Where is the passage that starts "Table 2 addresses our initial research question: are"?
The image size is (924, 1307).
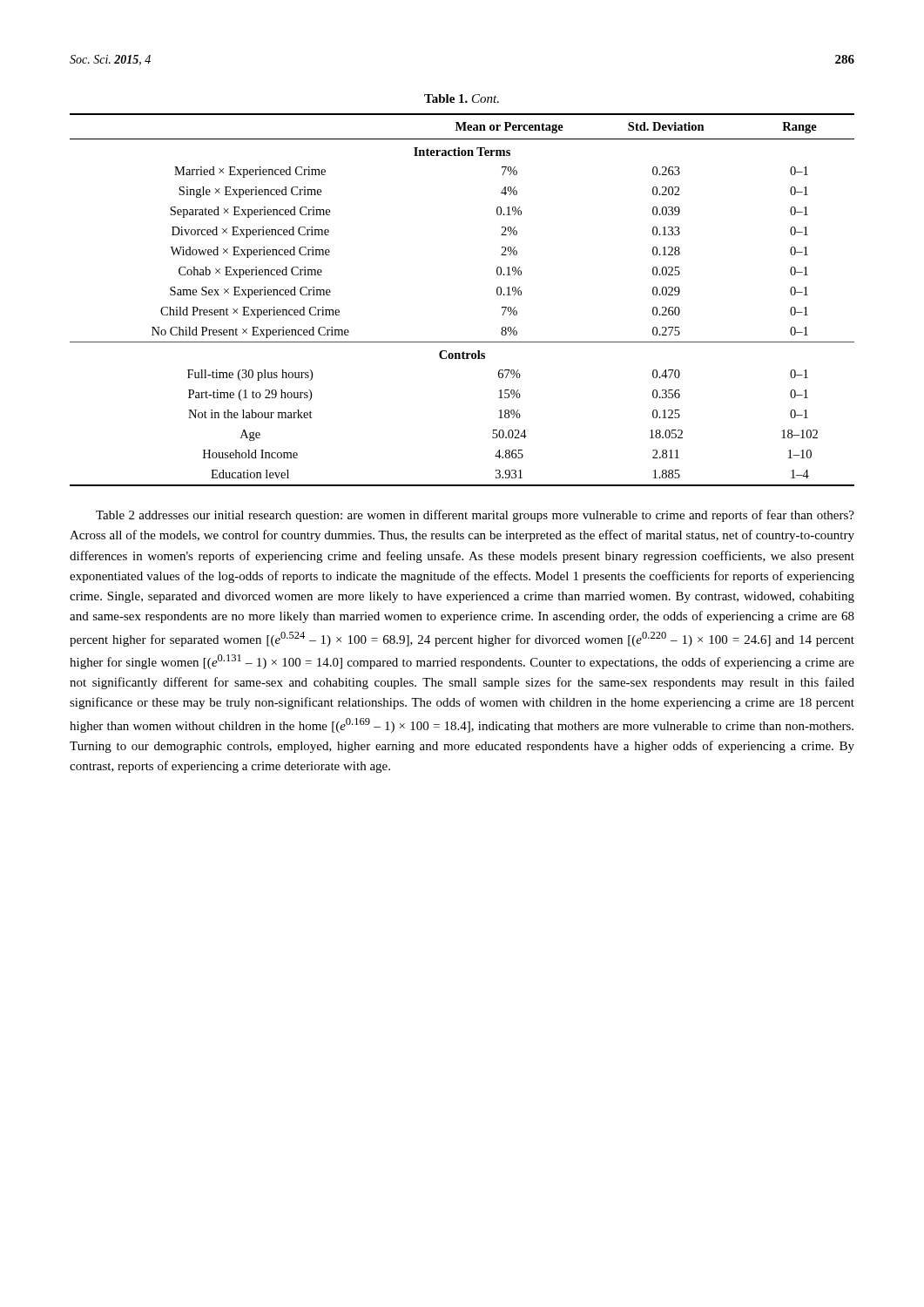coord(462,640)
